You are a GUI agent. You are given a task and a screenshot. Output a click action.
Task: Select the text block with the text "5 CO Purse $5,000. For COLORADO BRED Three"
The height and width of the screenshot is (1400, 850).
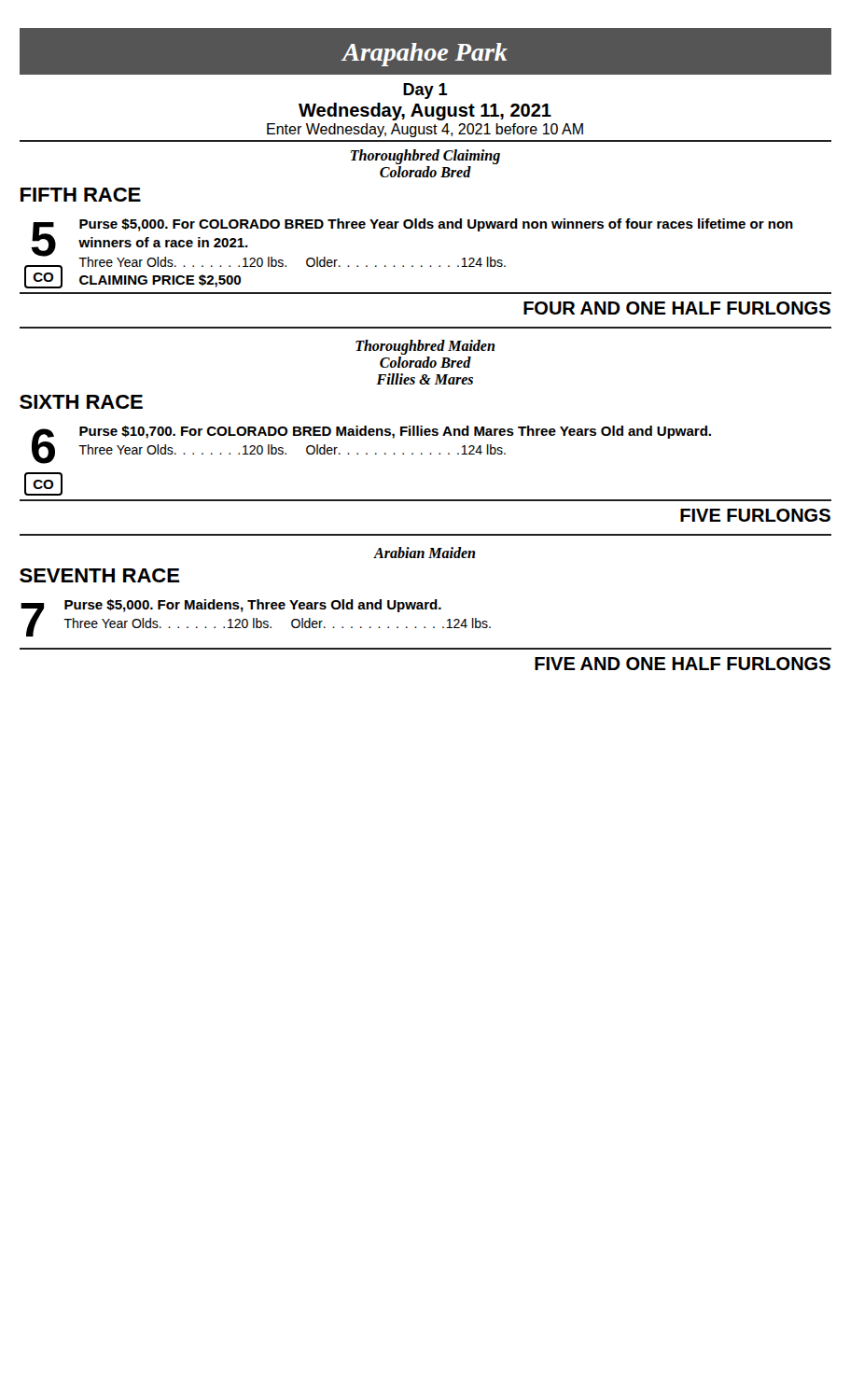[425, 252]
